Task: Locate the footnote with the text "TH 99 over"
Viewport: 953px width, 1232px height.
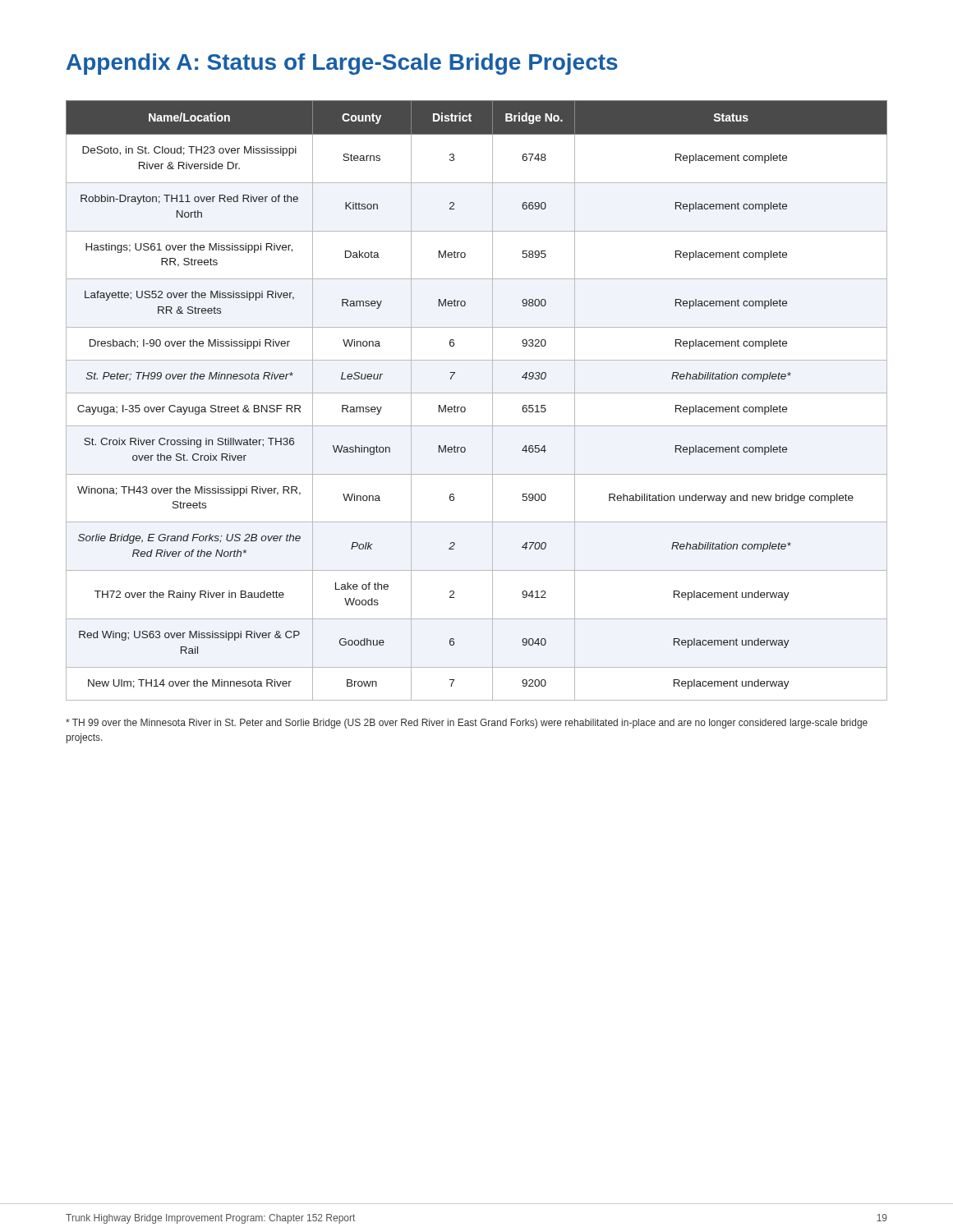Action: [x=467, y=730]
